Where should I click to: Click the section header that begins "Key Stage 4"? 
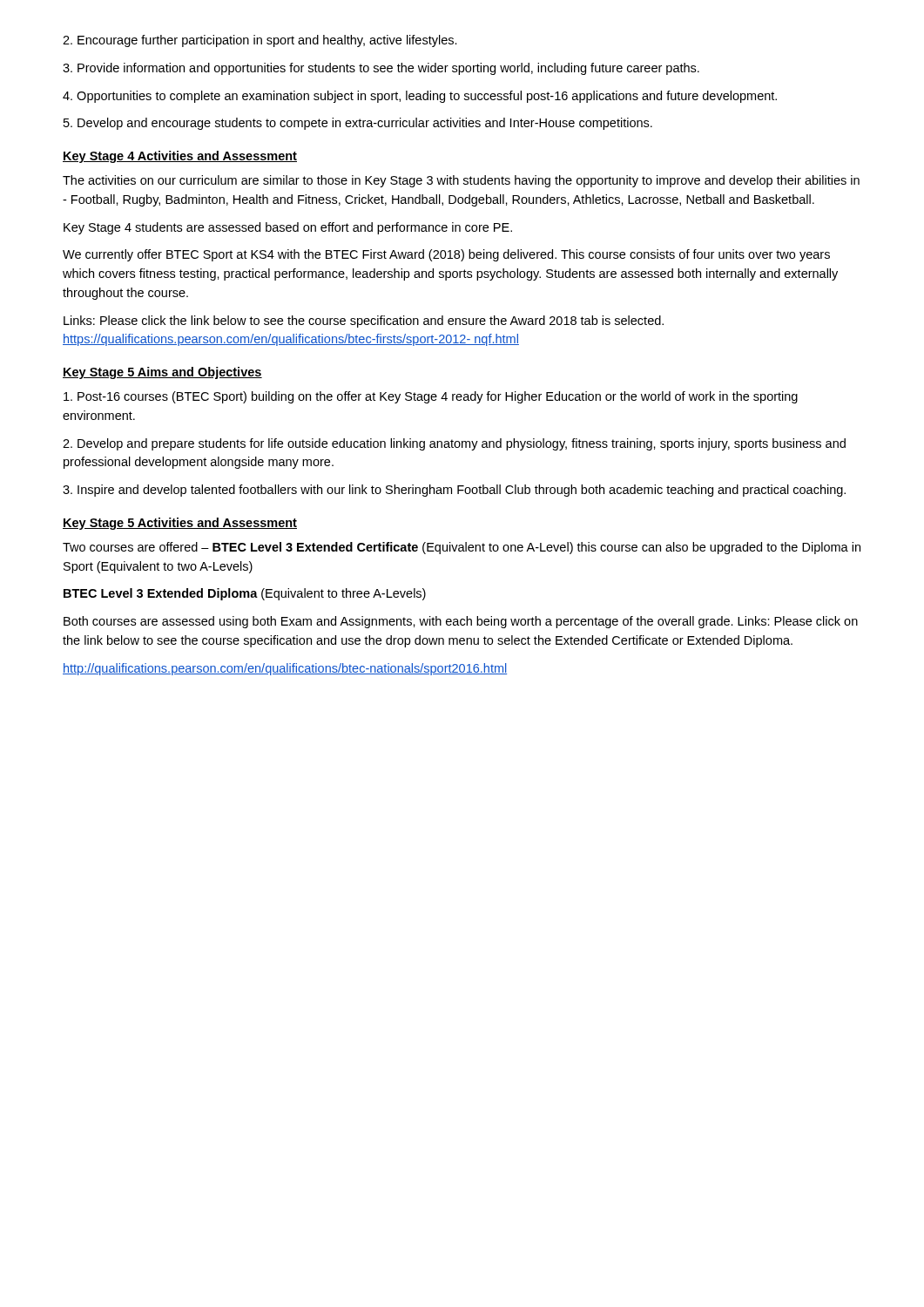coord(180,156)
